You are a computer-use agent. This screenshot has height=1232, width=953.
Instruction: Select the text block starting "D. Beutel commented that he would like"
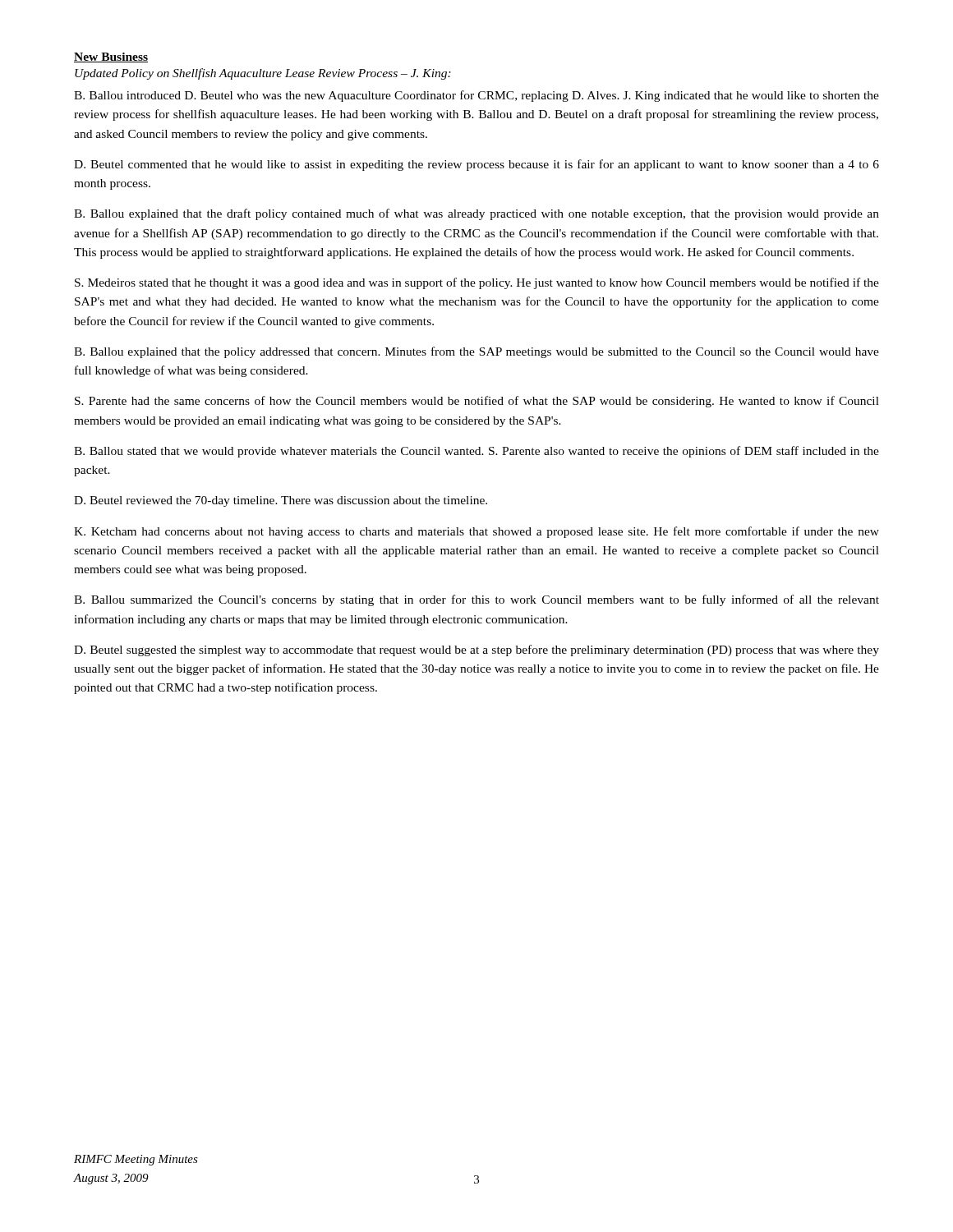coord(476,173)
